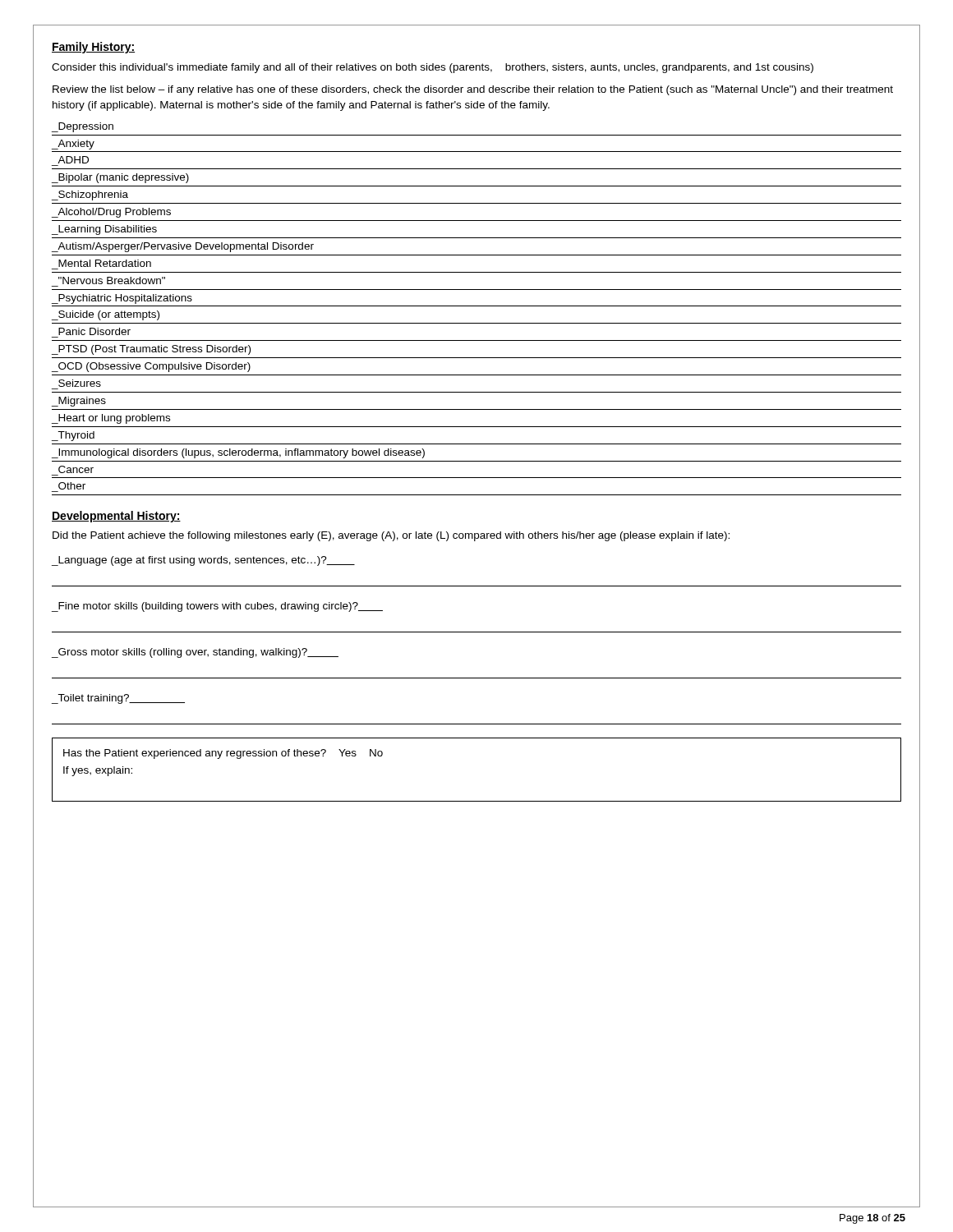Locate the region starting "_"Nervous Breakdown""

pyautogui.click(x=110, y=281)
